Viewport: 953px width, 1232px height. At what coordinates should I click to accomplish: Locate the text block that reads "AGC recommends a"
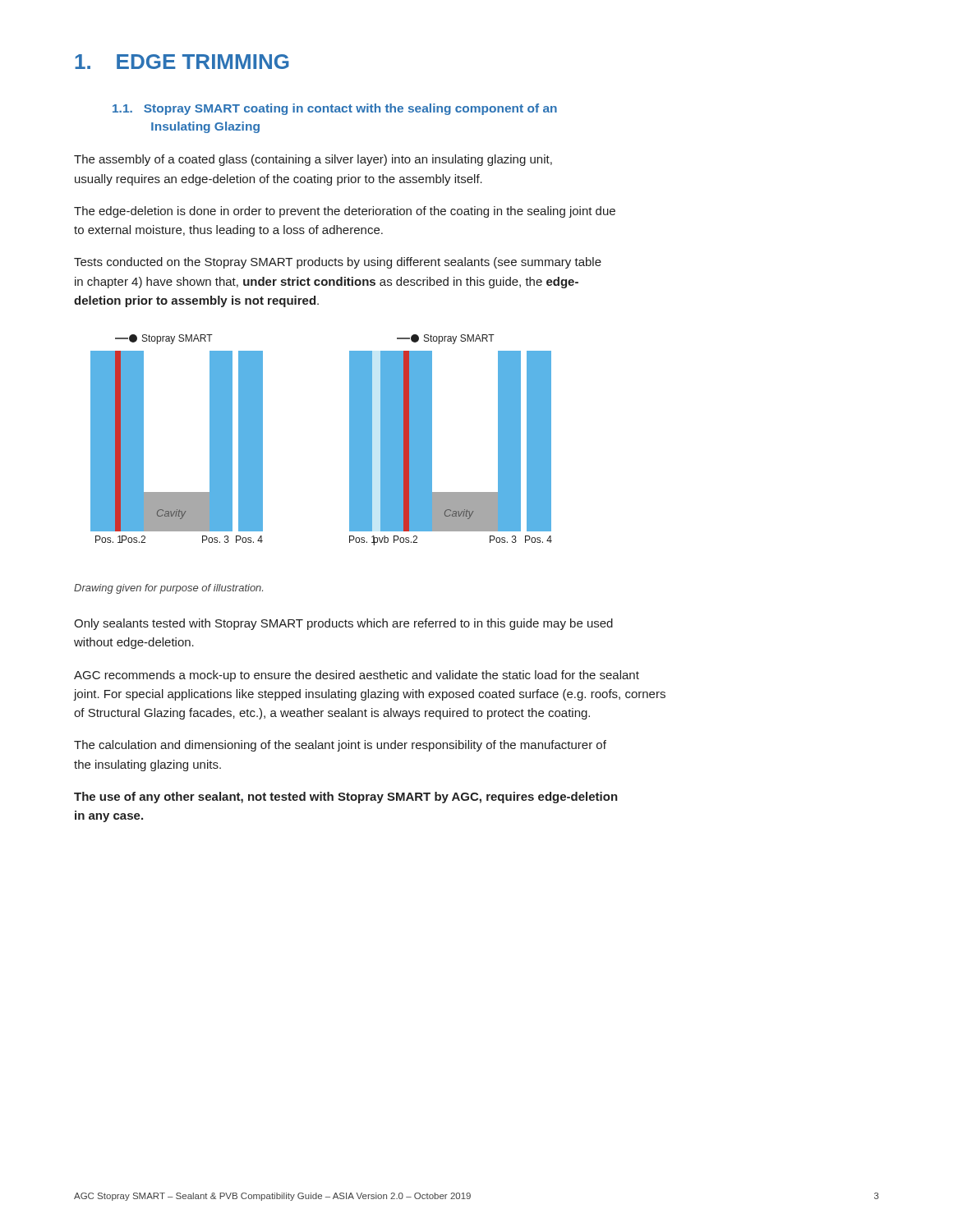pos(370,694)
